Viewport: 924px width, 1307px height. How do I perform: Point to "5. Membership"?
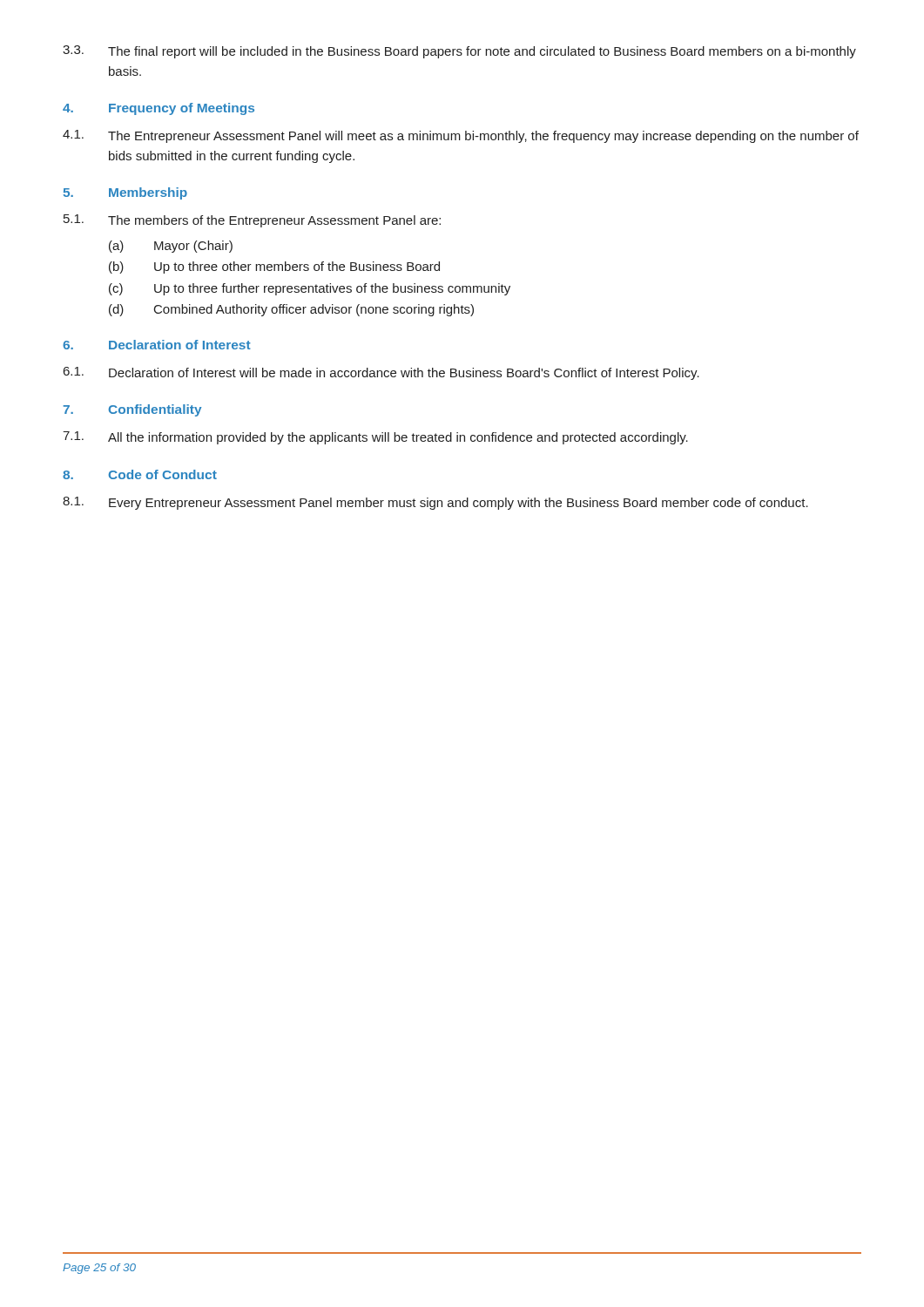(x=125, y=193)
